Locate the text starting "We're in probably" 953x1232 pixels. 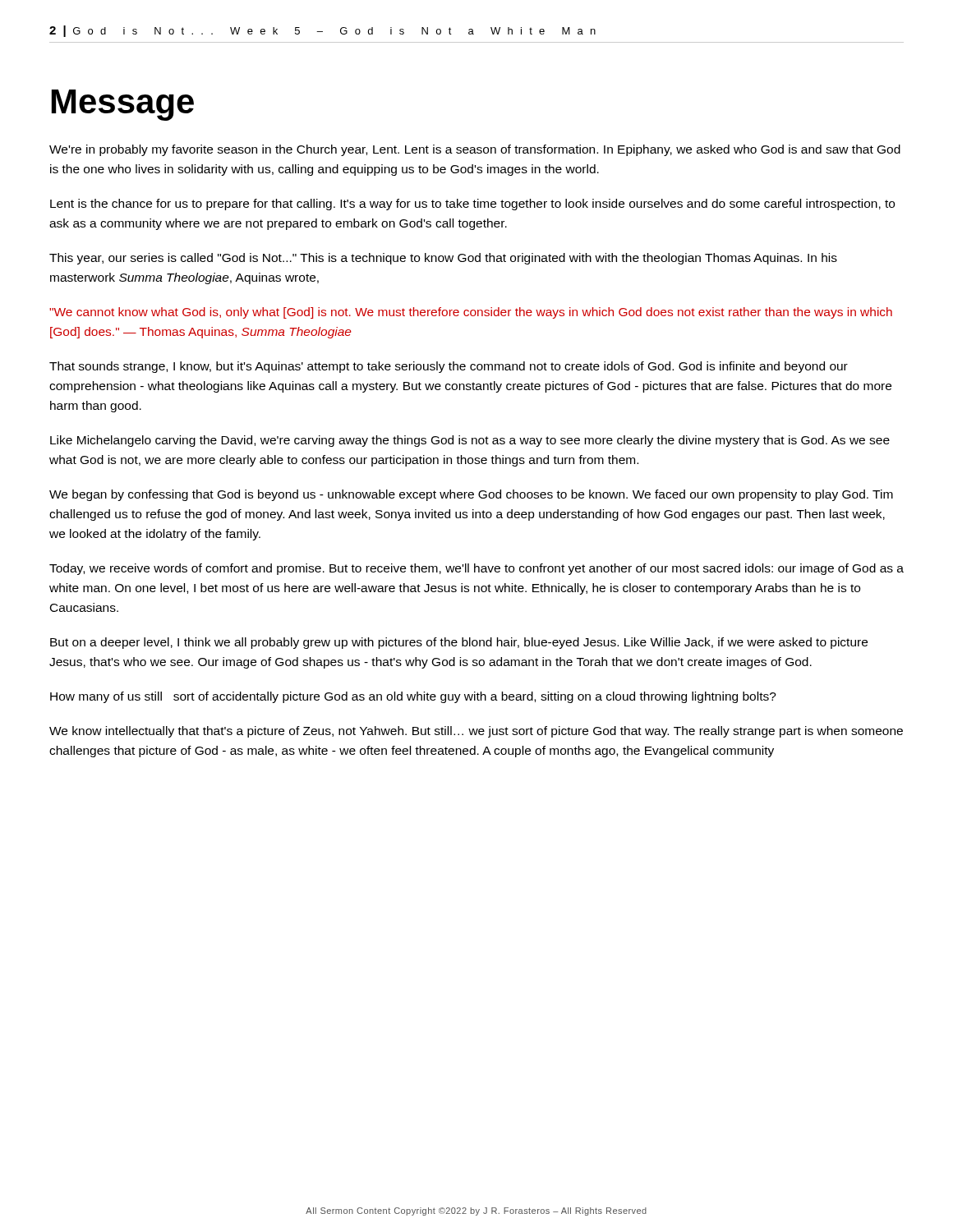tap(475, 159)
